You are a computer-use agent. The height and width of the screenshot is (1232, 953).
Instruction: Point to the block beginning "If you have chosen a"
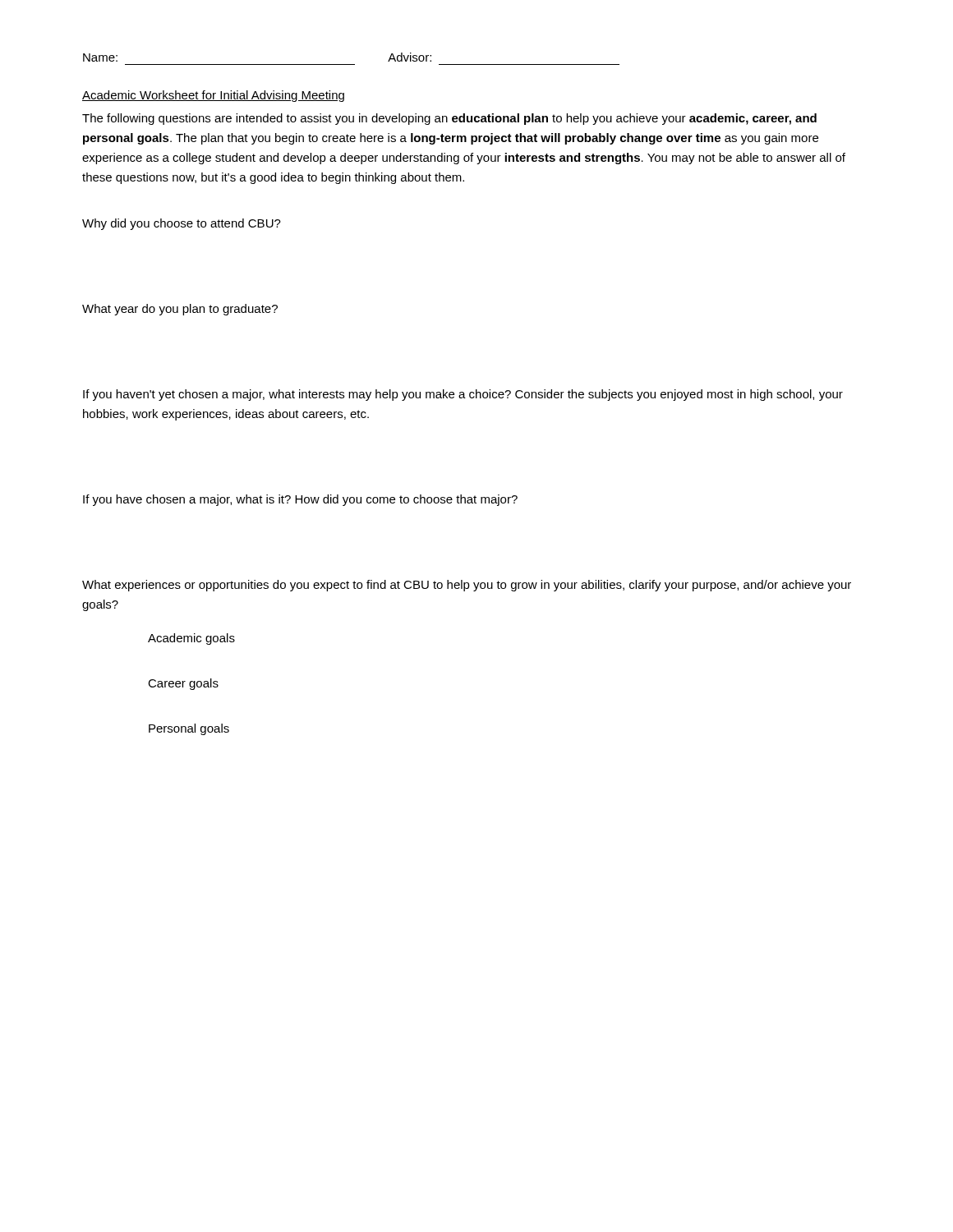tap(300, 499)
